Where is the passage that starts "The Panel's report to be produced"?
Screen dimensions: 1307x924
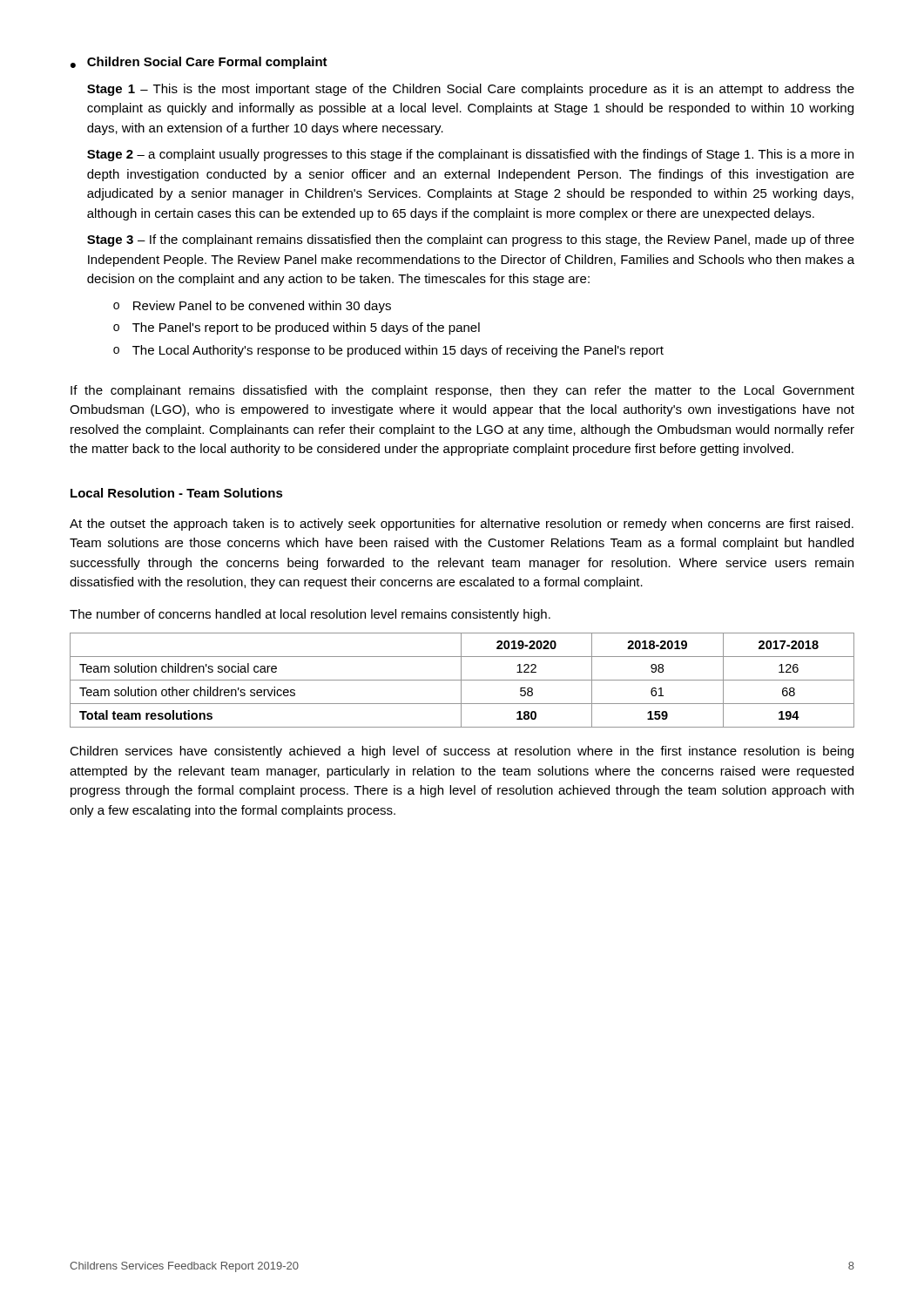click(x=306, y=327)
